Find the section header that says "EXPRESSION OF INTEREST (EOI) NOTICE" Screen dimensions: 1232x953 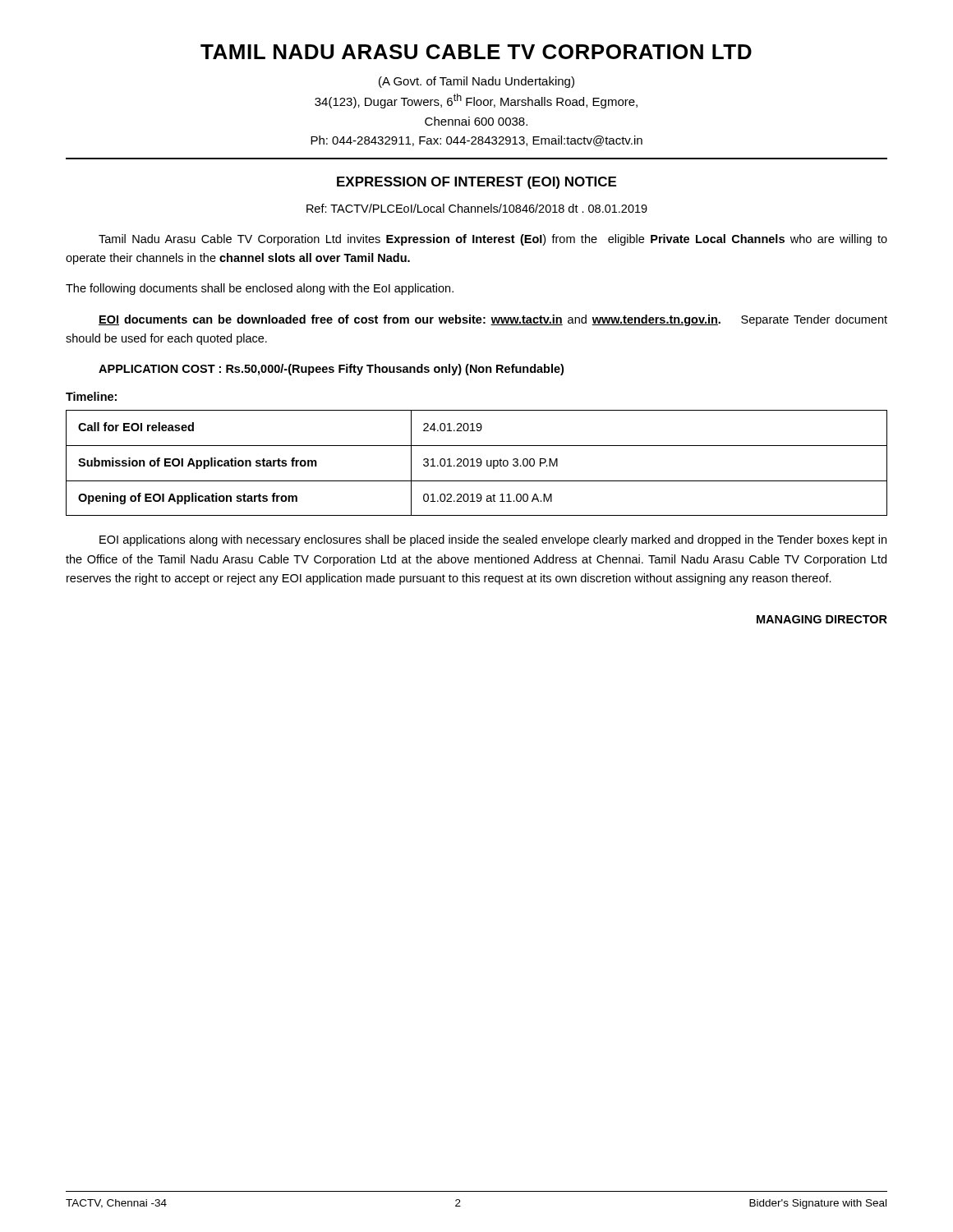pos(476,182)
